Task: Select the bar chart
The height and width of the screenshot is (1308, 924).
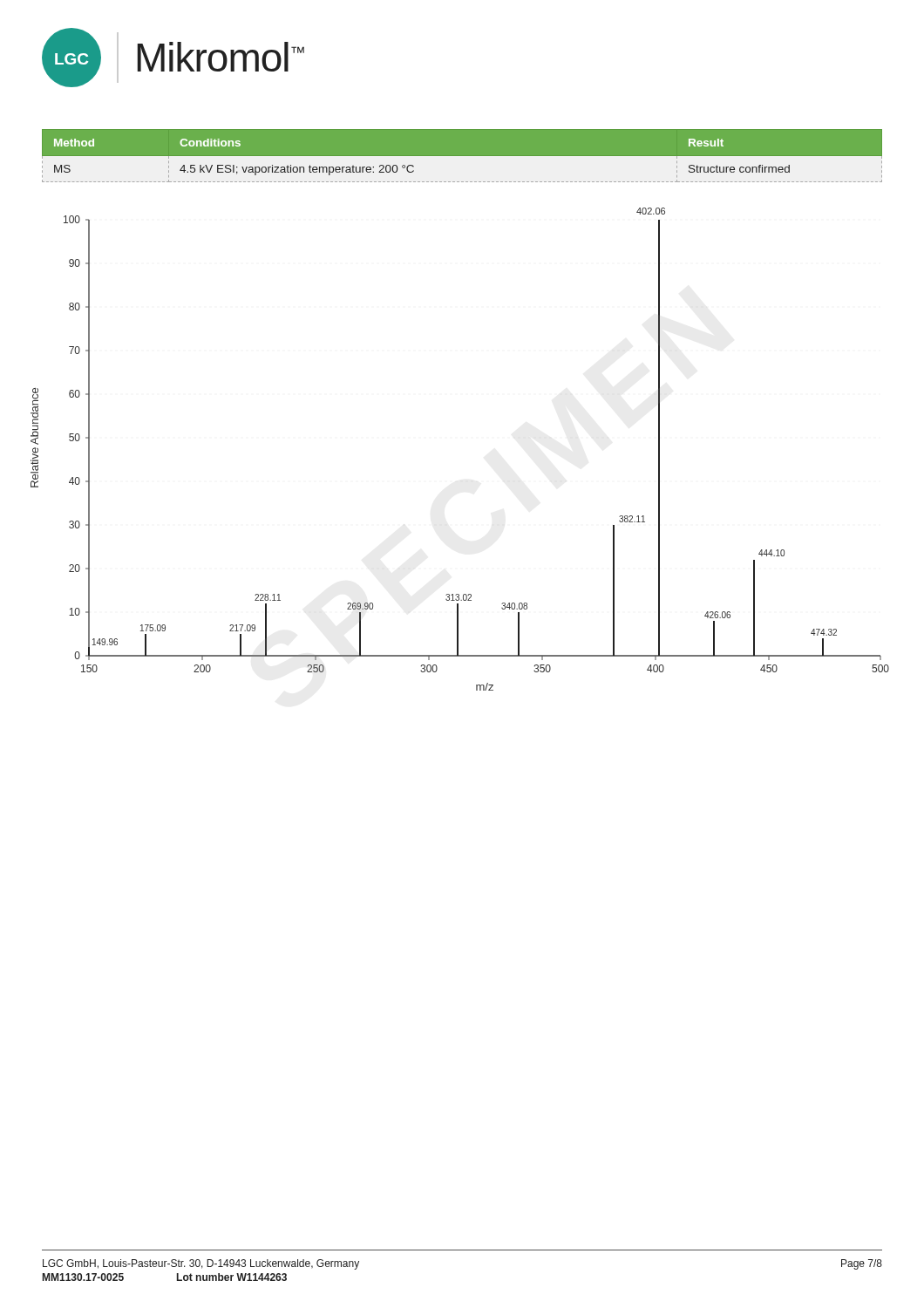Action: 462,464
